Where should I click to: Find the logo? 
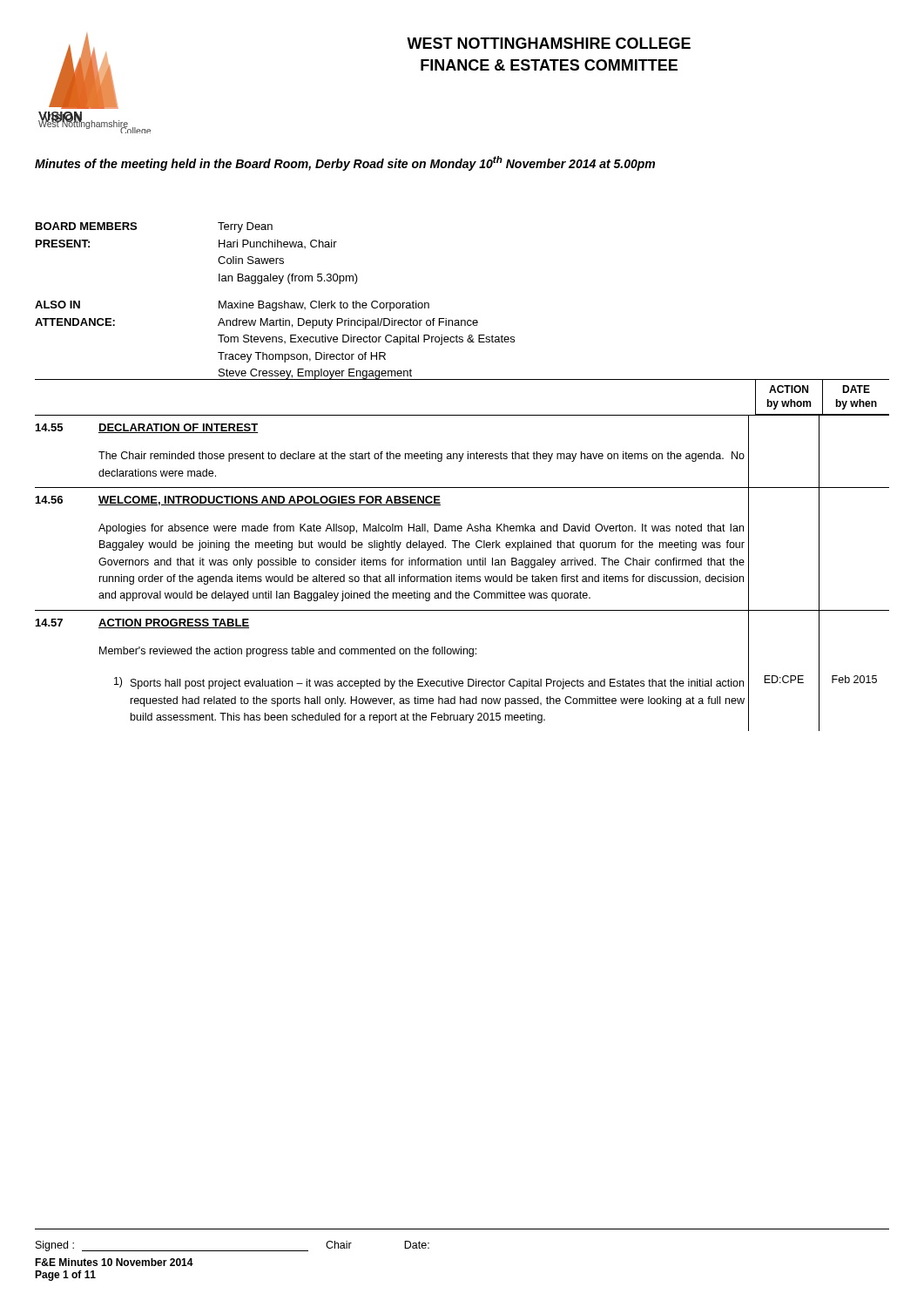tap(113, 78)
